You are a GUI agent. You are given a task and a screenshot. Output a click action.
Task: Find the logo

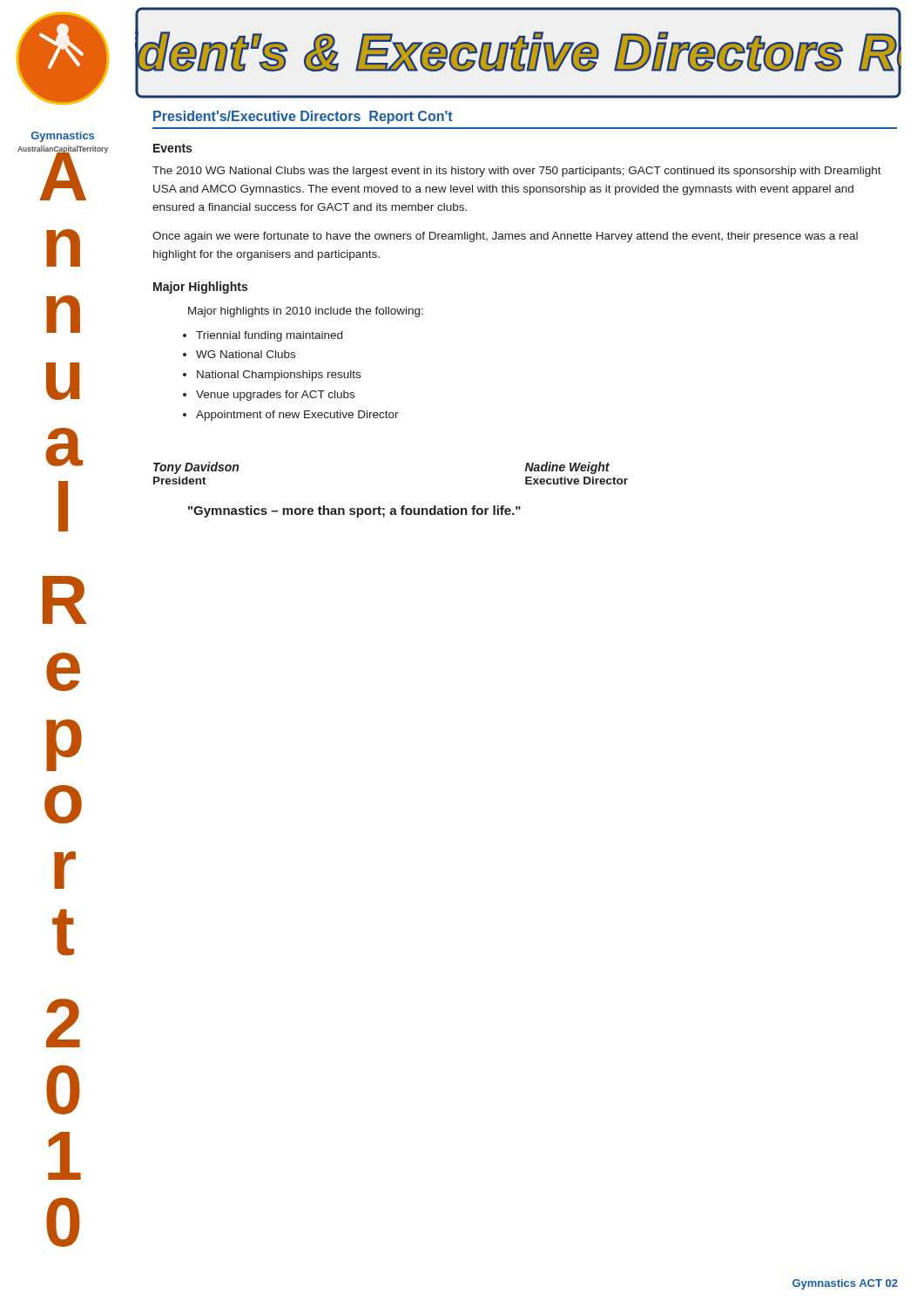(x=63, y=83)
